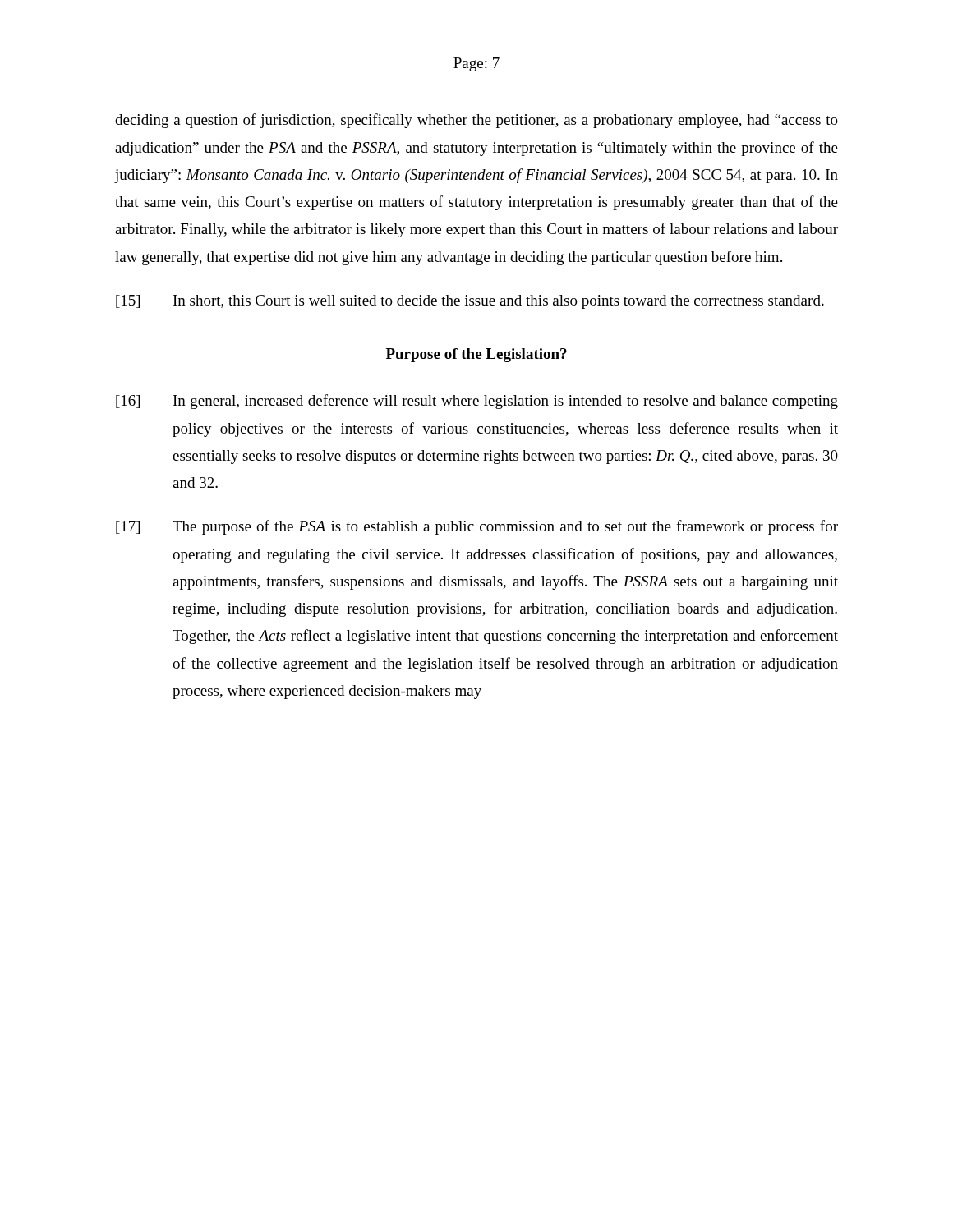
Task: Click on the section header with the text "Purpose of the Legislation?"
Action: click(476, 354)
